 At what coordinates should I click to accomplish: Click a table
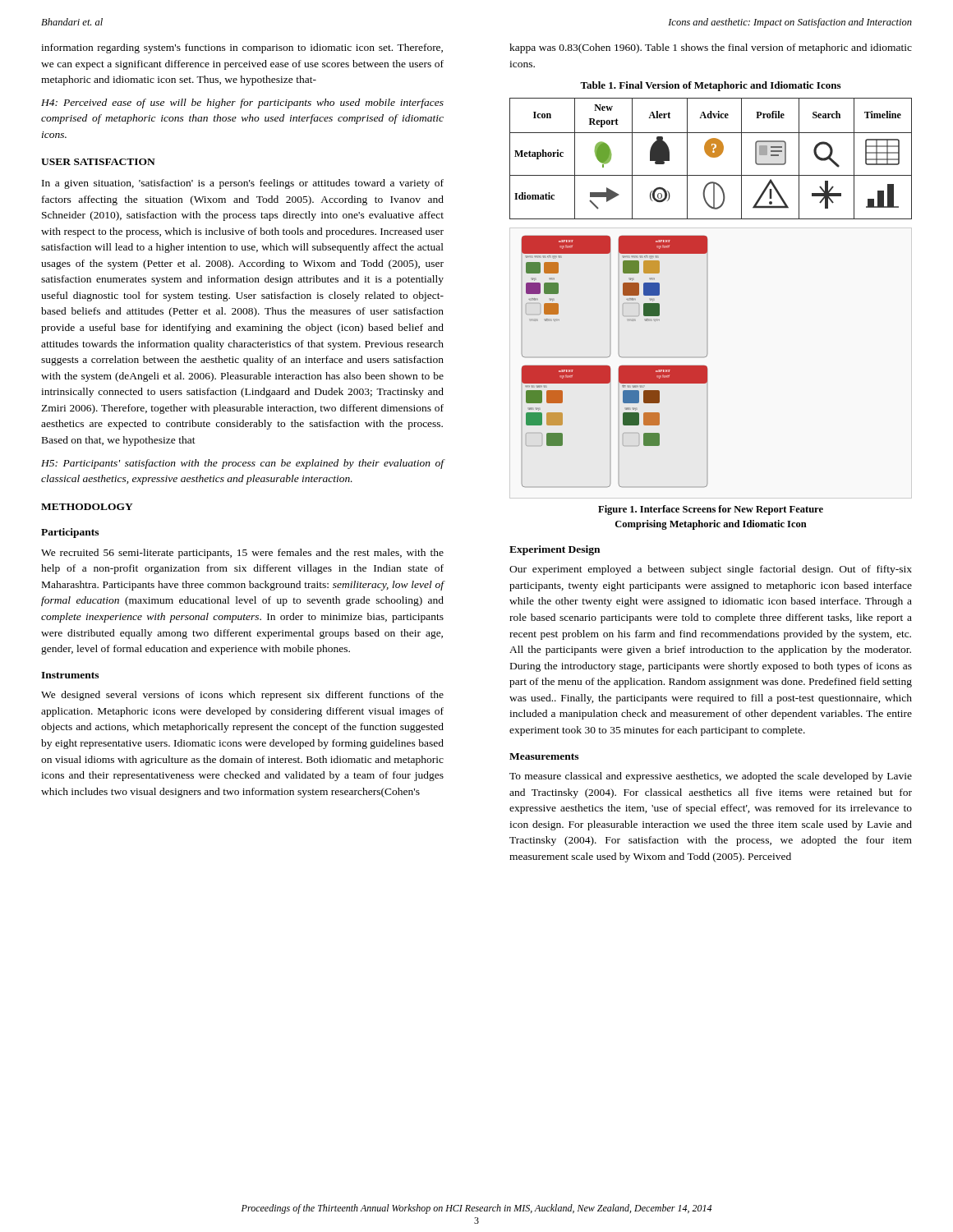pos(711,158)
